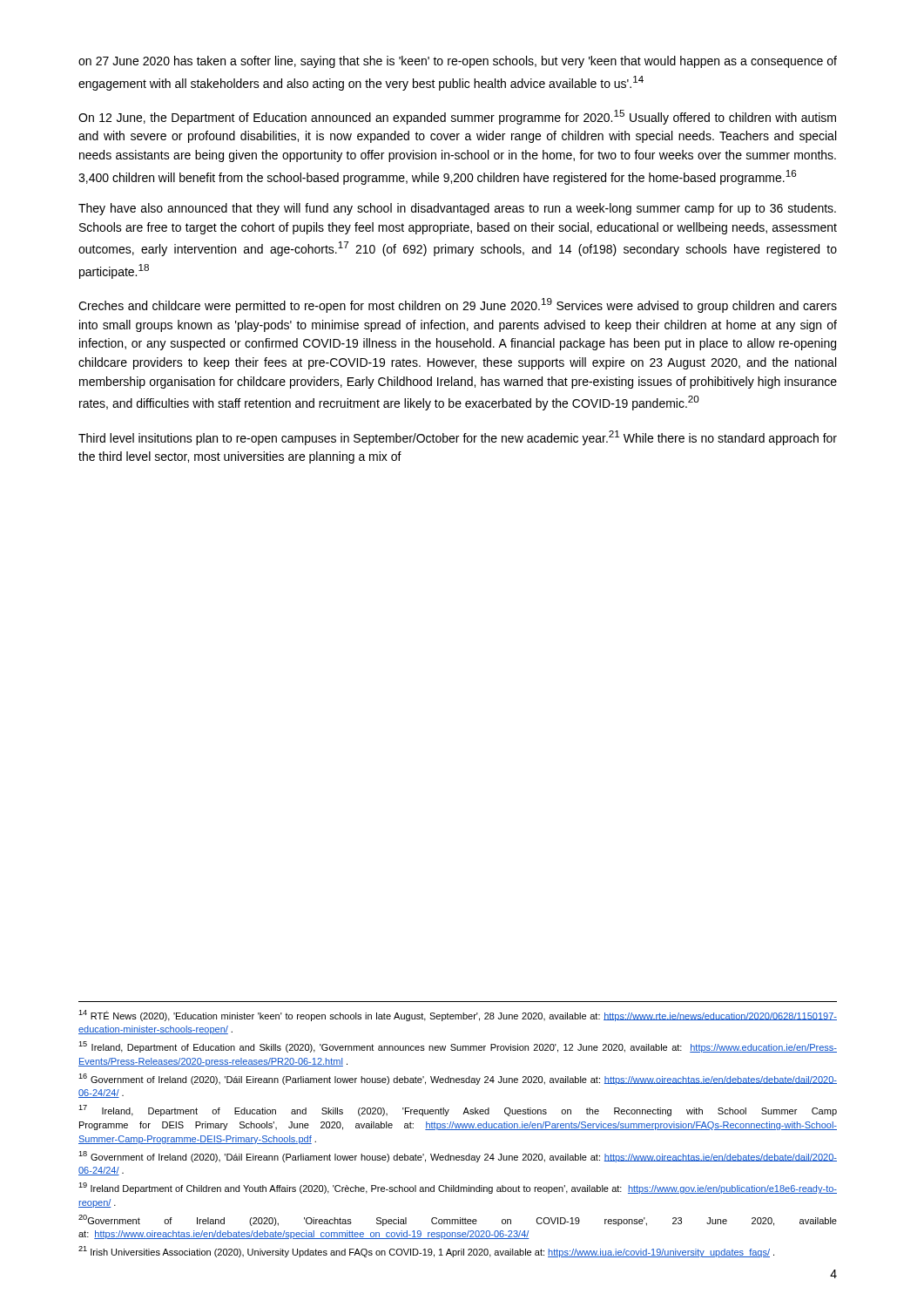Image resolution: width=924 pixels, height=1307 pixels.
Task: Find the block starting "14 RTÉ News (2020), 'Education"
Action: 458,1021
